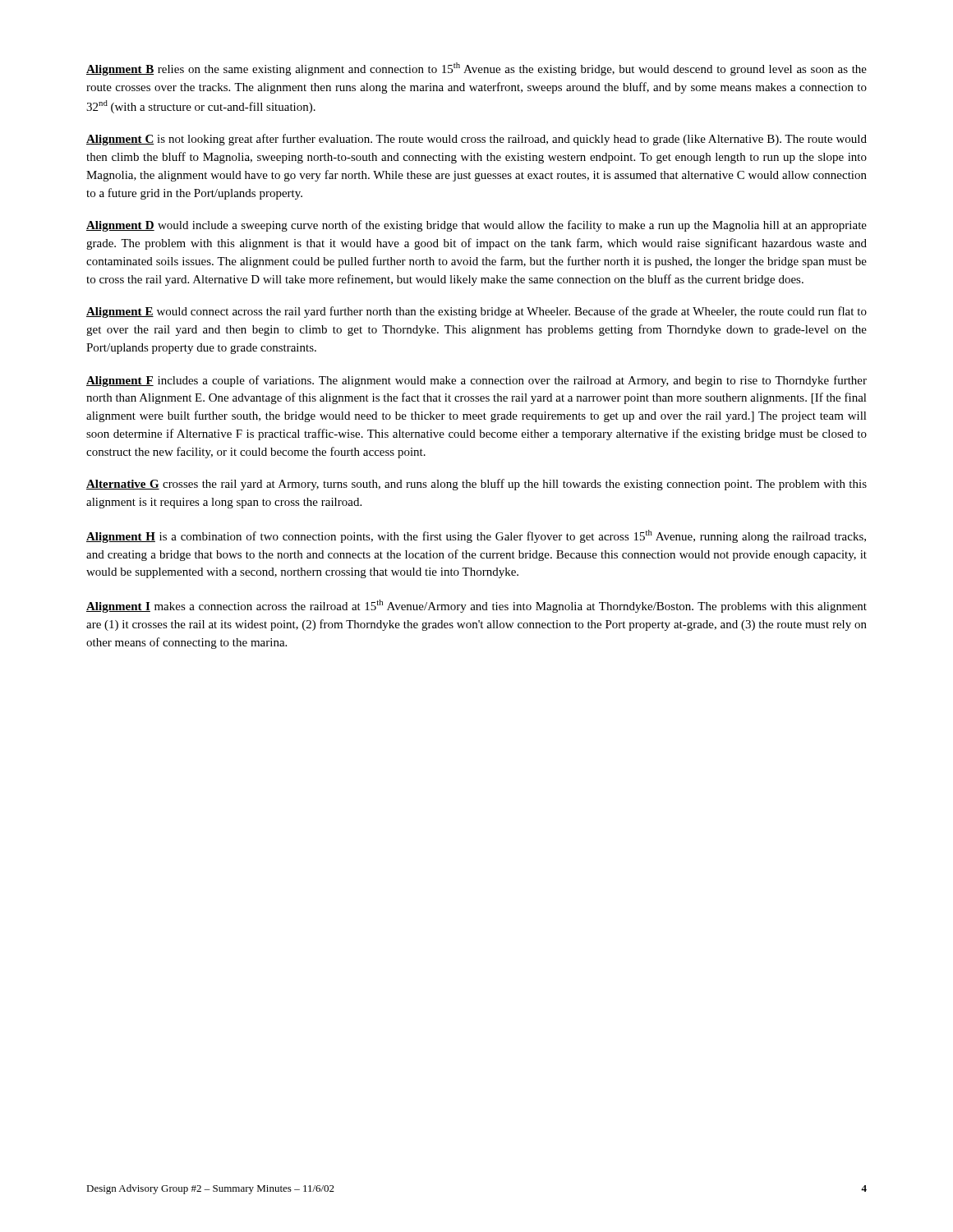Select the passage starting "Alignment E would"
This screenshot has width=953, height=1232.
tap(476, 329)
